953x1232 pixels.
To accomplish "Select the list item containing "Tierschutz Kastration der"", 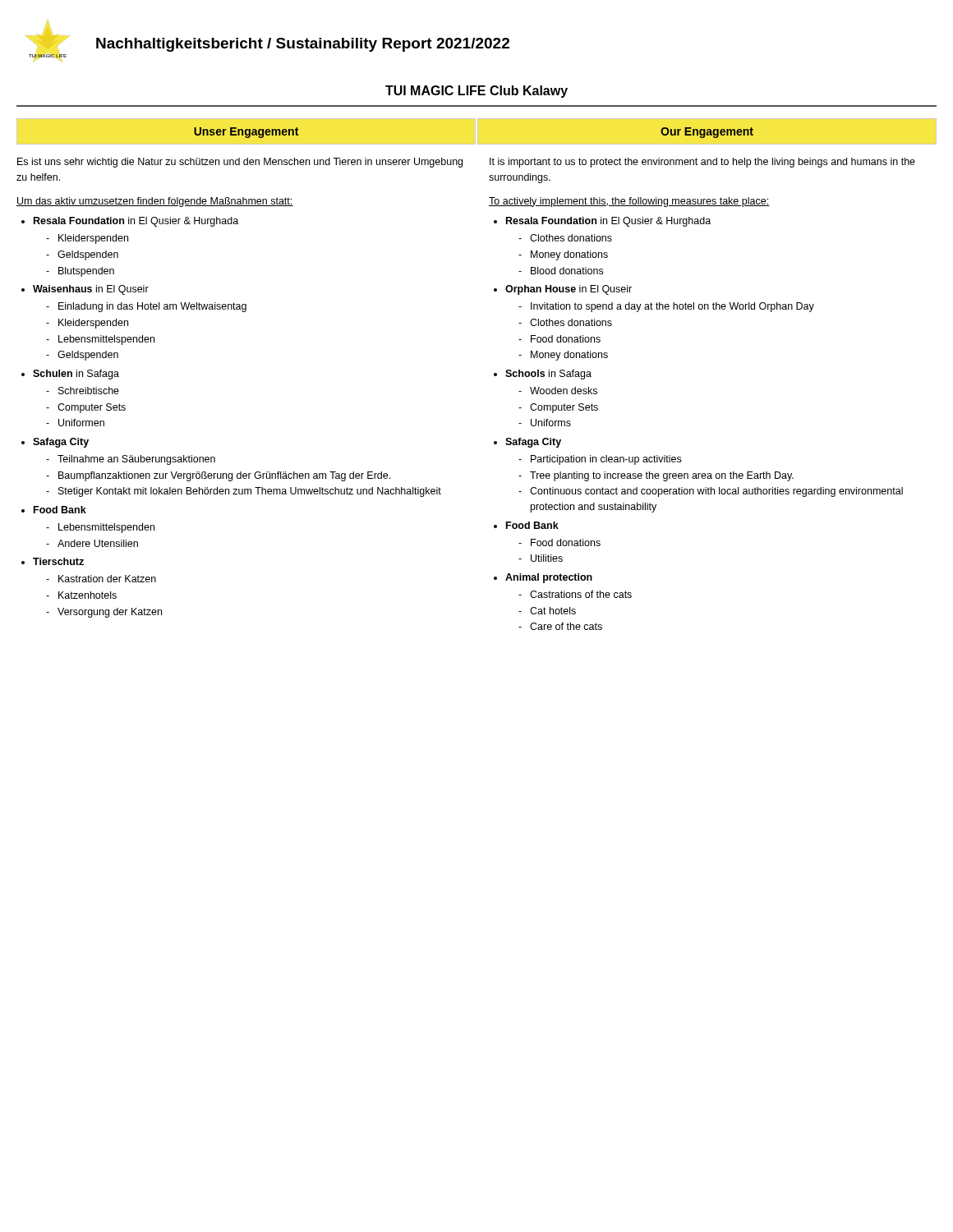I will pos(58,561).
